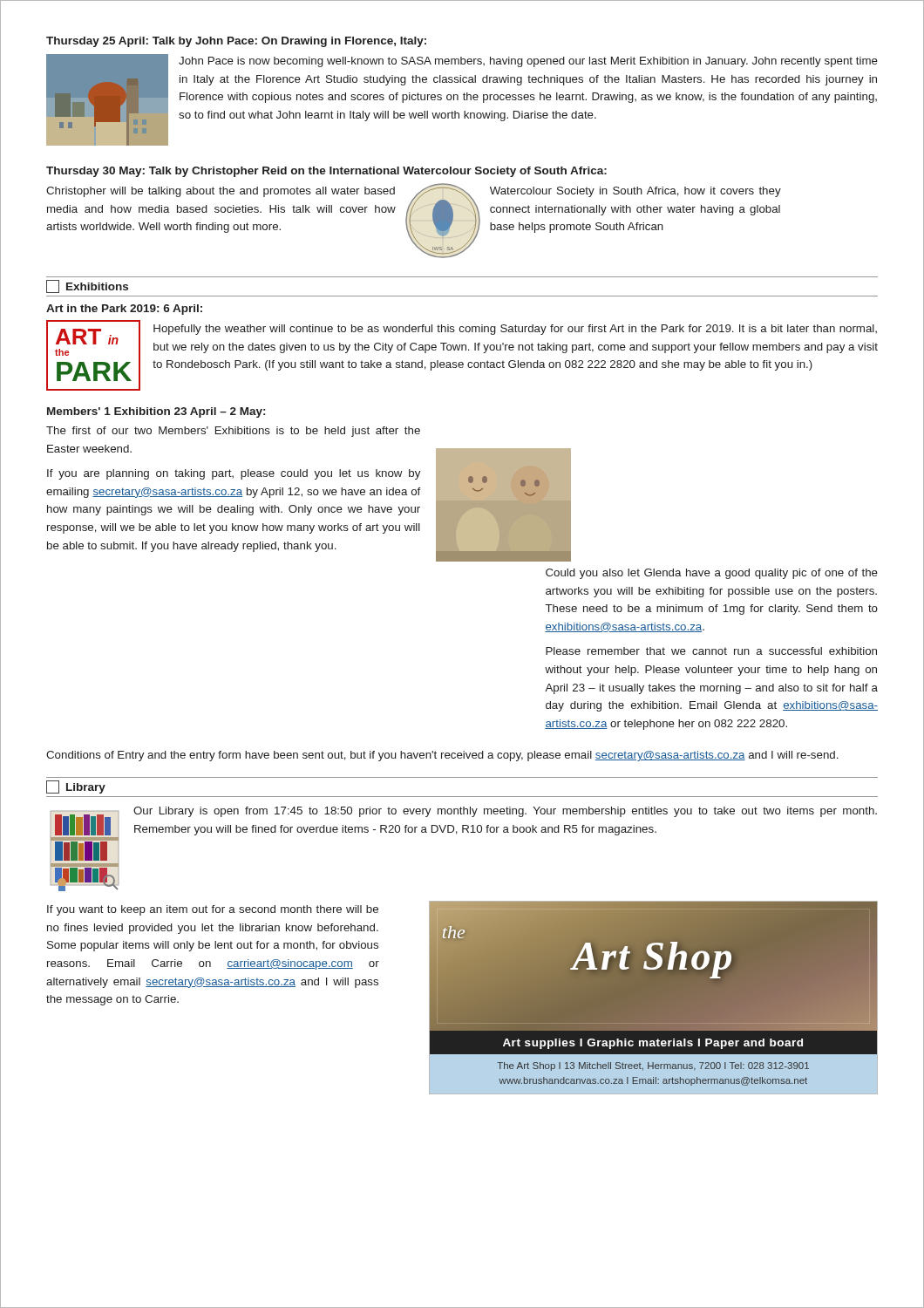
Task: Click on the text block starting "Christopher will be talking"
Action: [x=221, y=208]
